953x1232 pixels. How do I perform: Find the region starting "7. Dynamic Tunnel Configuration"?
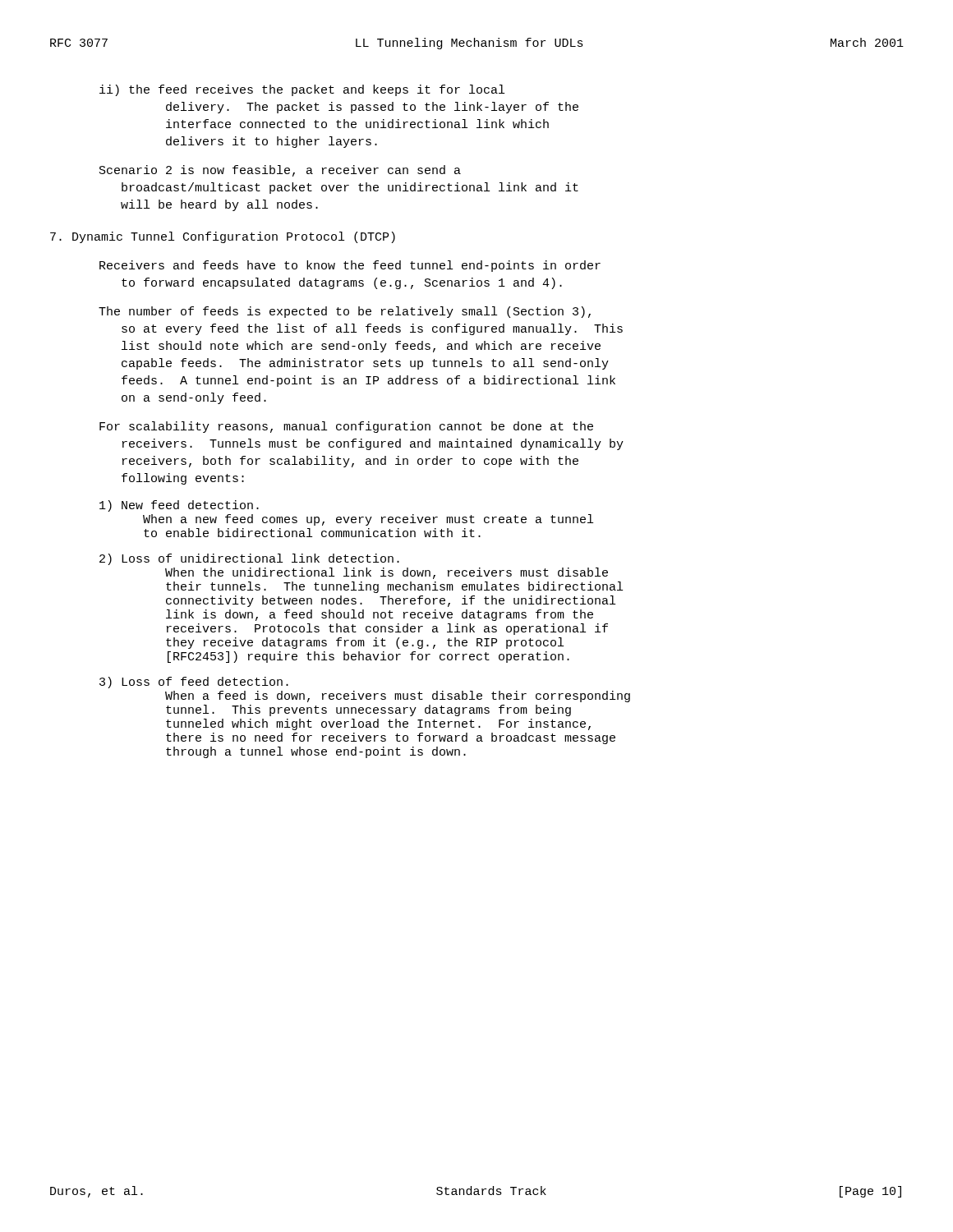[223, 238]
